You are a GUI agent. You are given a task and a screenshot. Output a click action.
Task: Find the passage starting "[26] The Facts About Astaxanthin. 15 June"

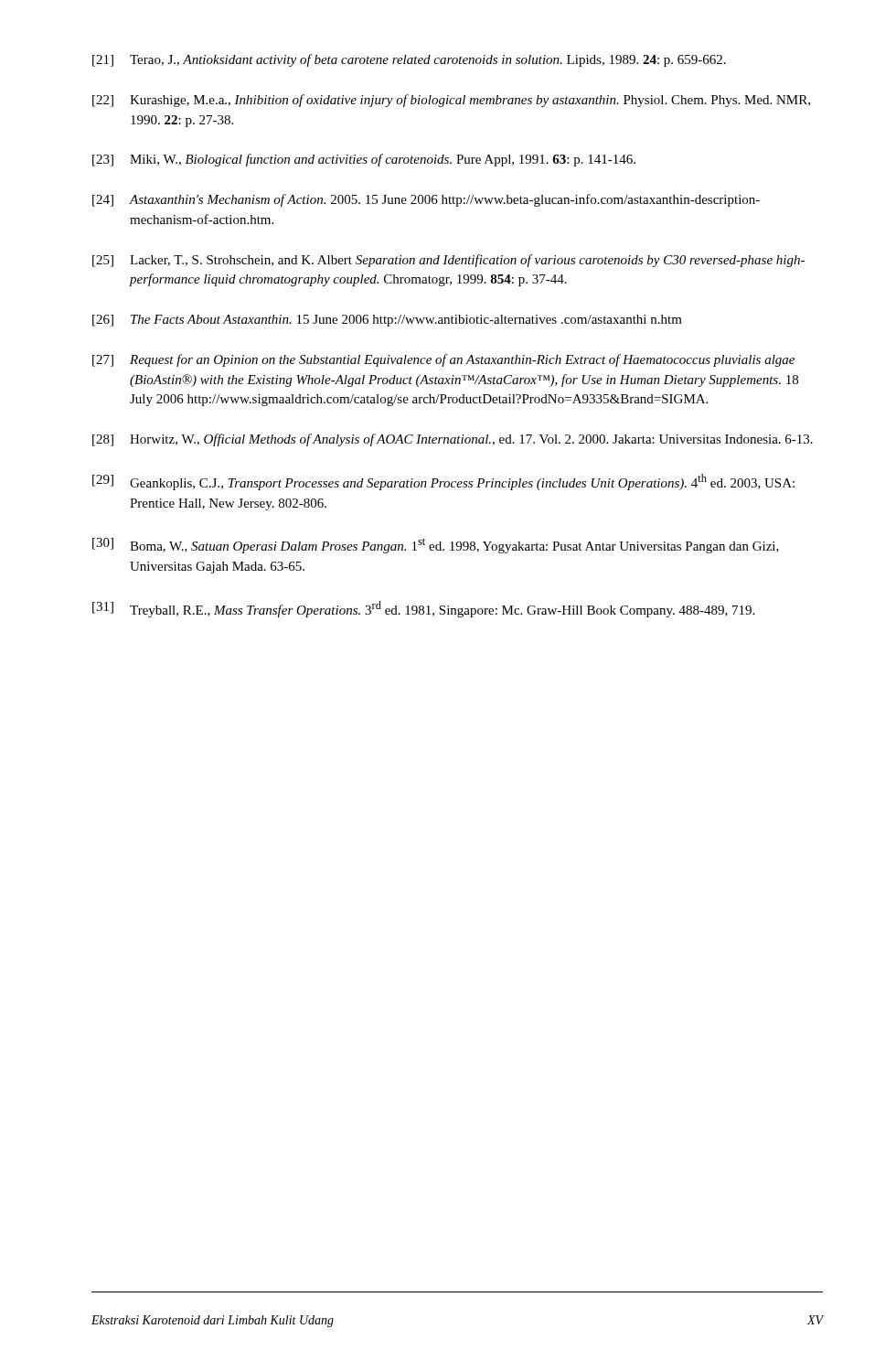(x=457, y=320)
